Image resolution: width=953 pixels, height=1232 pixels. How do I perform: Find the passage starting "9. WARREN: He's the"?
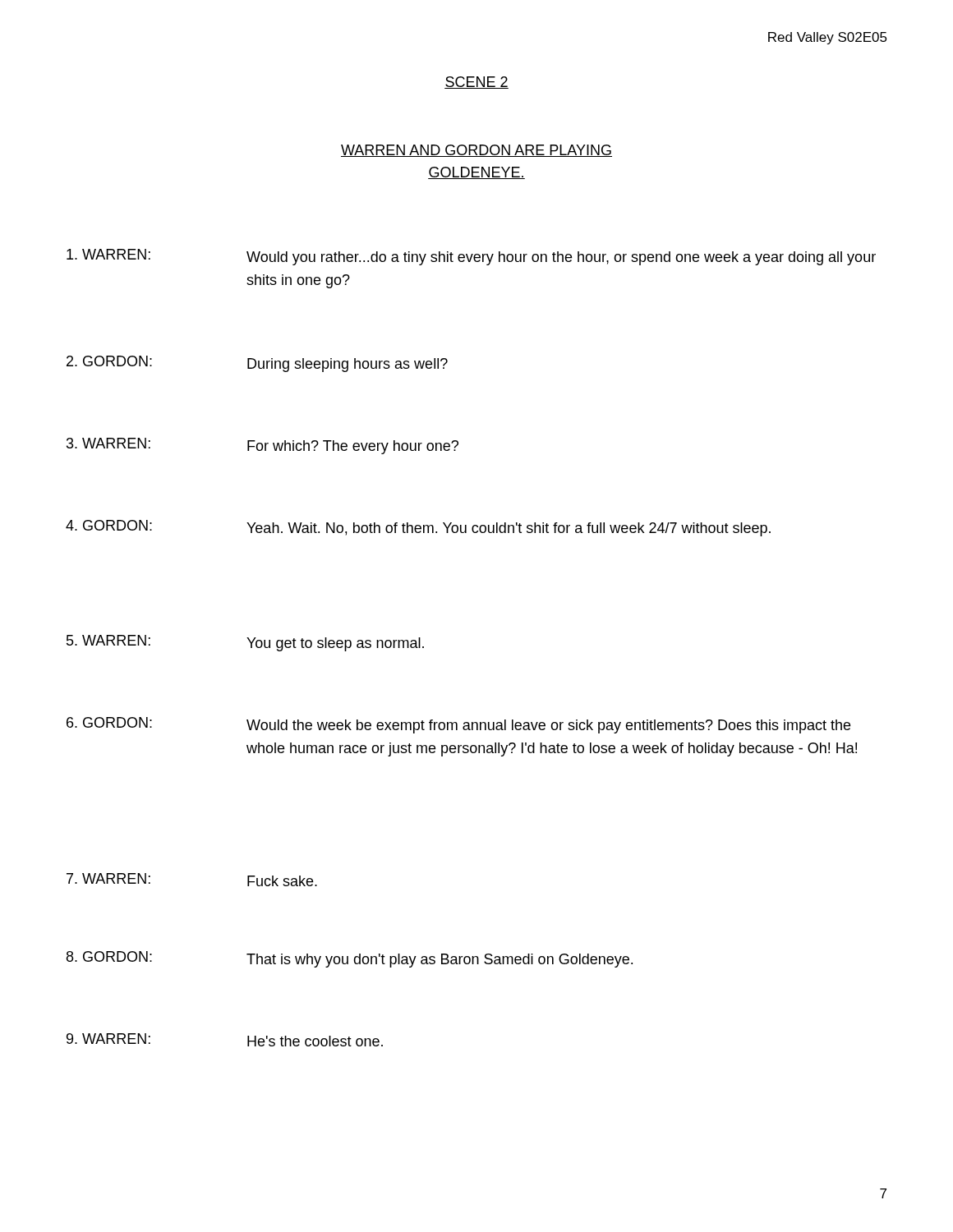point(110,1039)
